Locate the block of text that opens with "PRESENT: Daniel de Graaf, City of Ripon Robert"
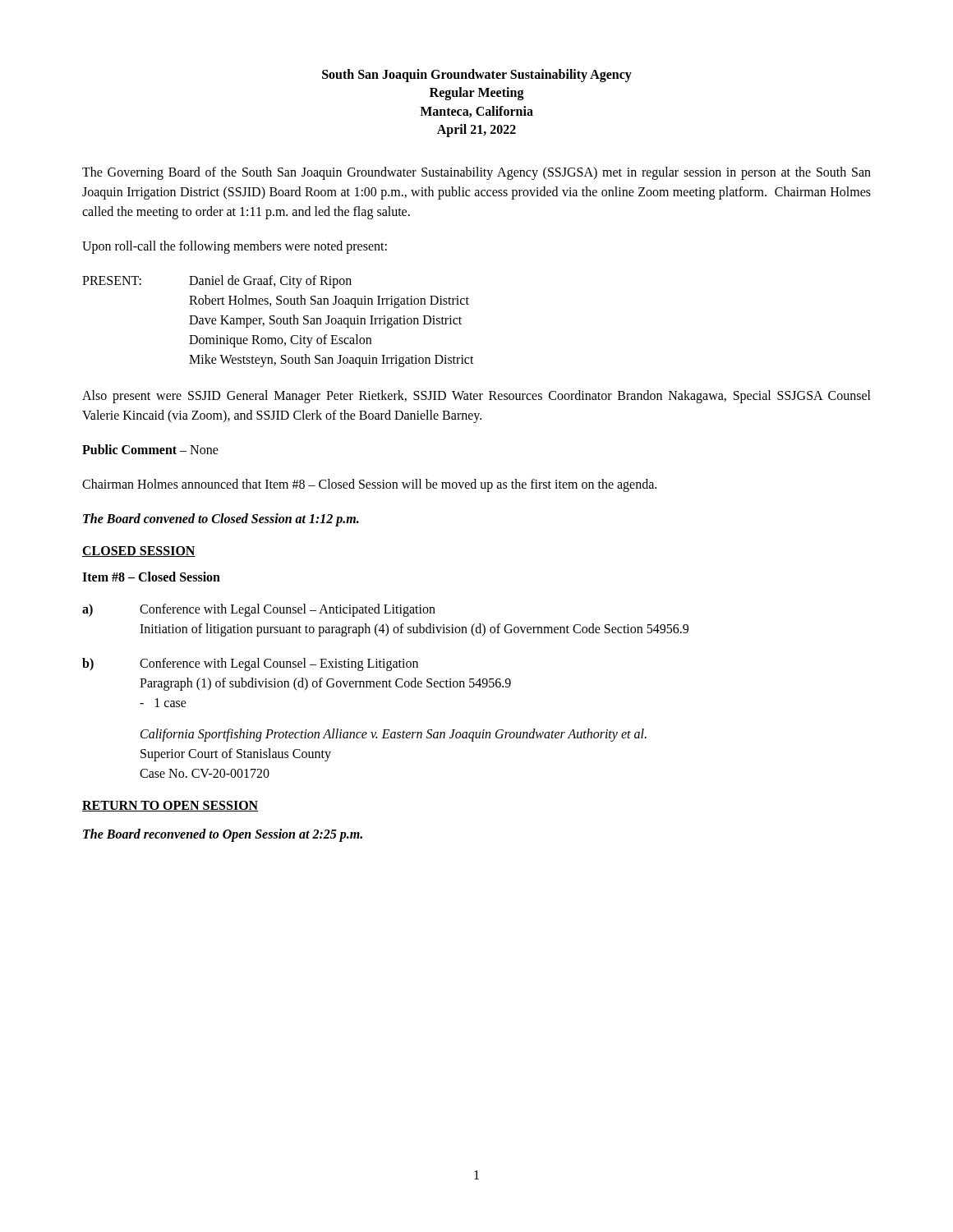This screenshot has width=953, height=1232. point(217,282)
